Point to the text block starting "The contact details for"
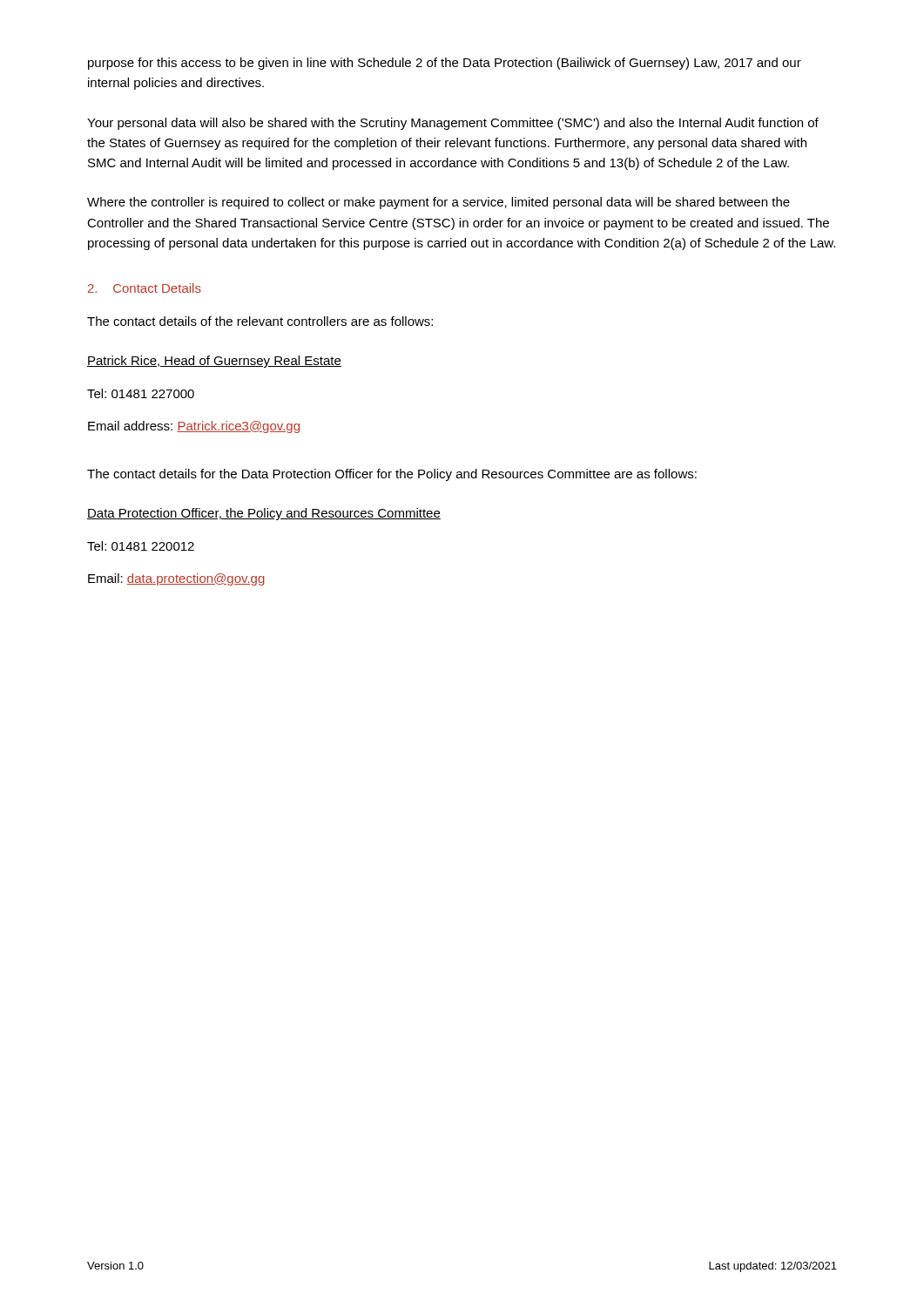The height and width of the screenshot is (1307, 924). tap(392, 474)
